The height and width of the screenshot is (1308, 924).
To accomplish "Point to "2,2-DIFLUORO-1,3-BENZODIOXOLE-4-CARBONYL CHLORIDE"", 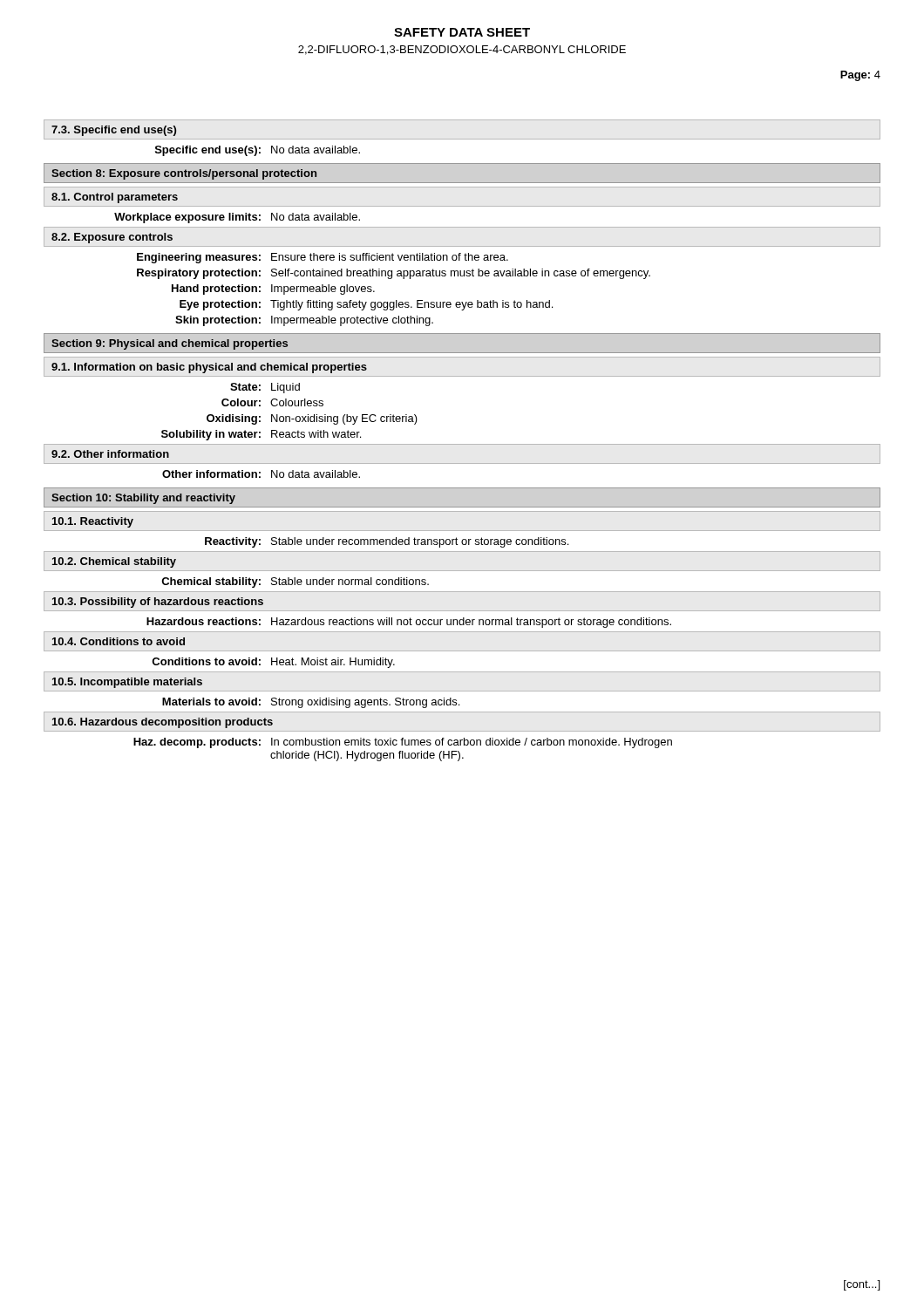I will [x=462, y=49].
